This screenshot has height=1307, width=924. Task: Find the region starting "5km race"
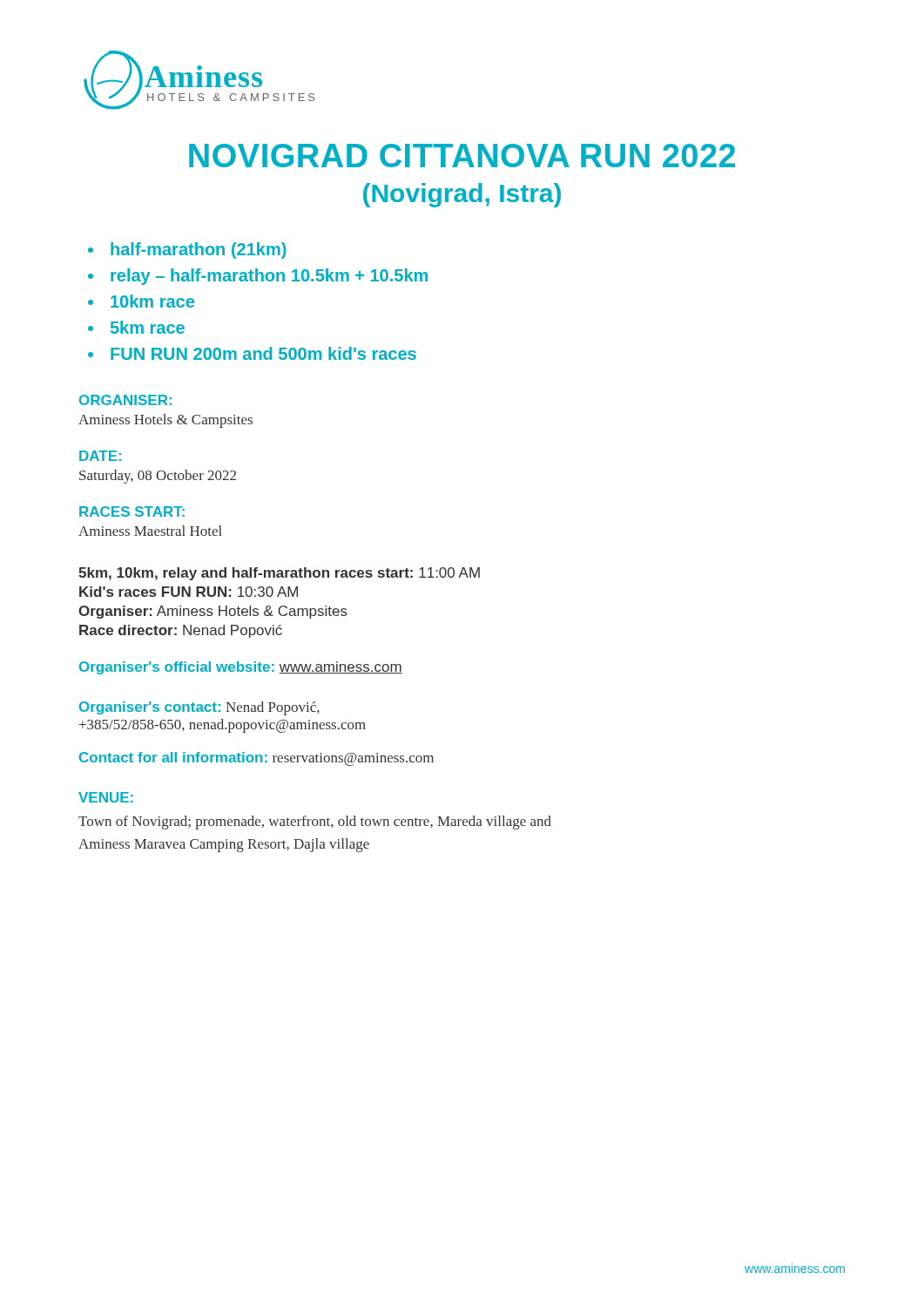coord(148,328)
